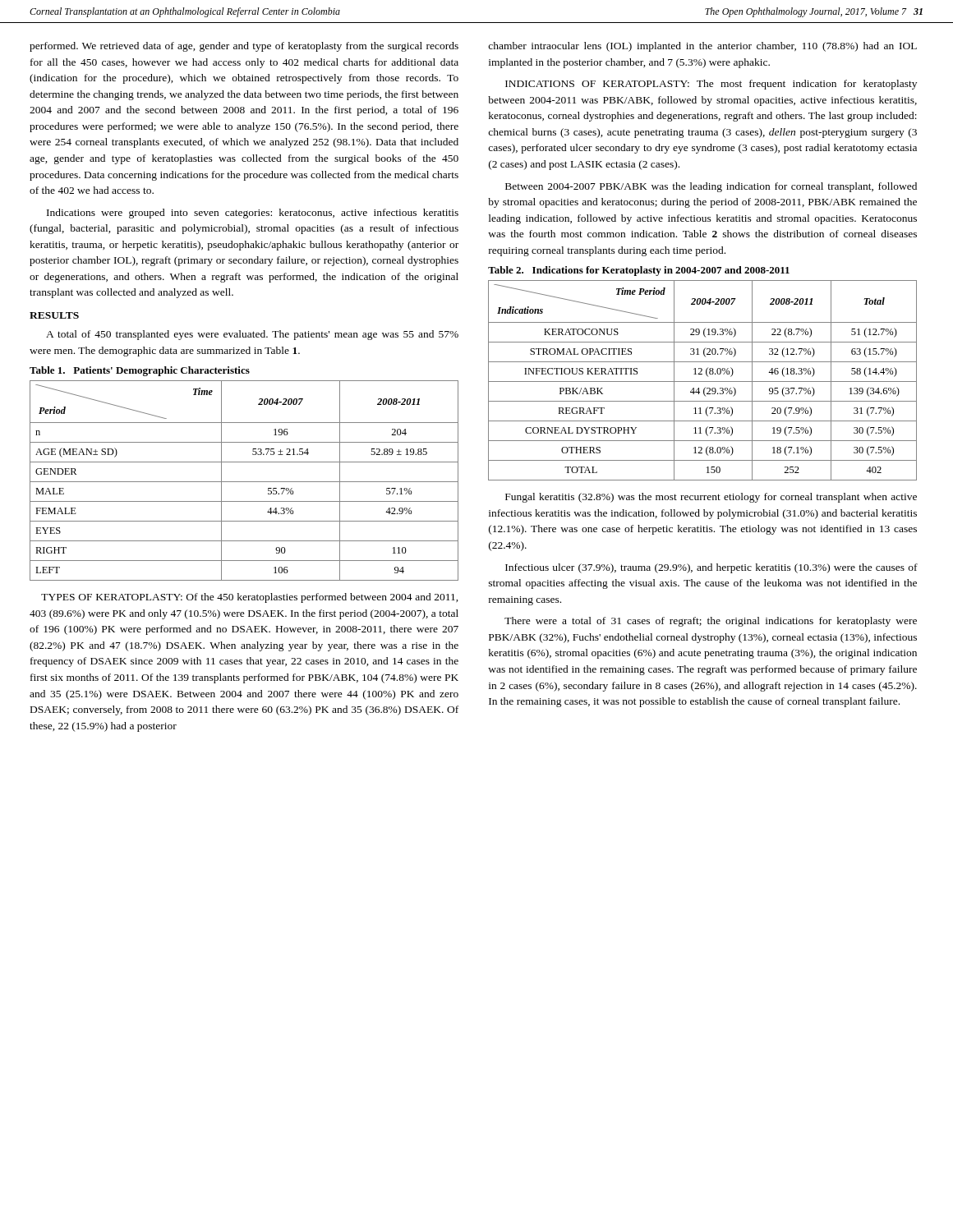
Task: Navigate to the text starting "chamber intraocular lens (IOL) implanted"
Action: click(703, 54)
